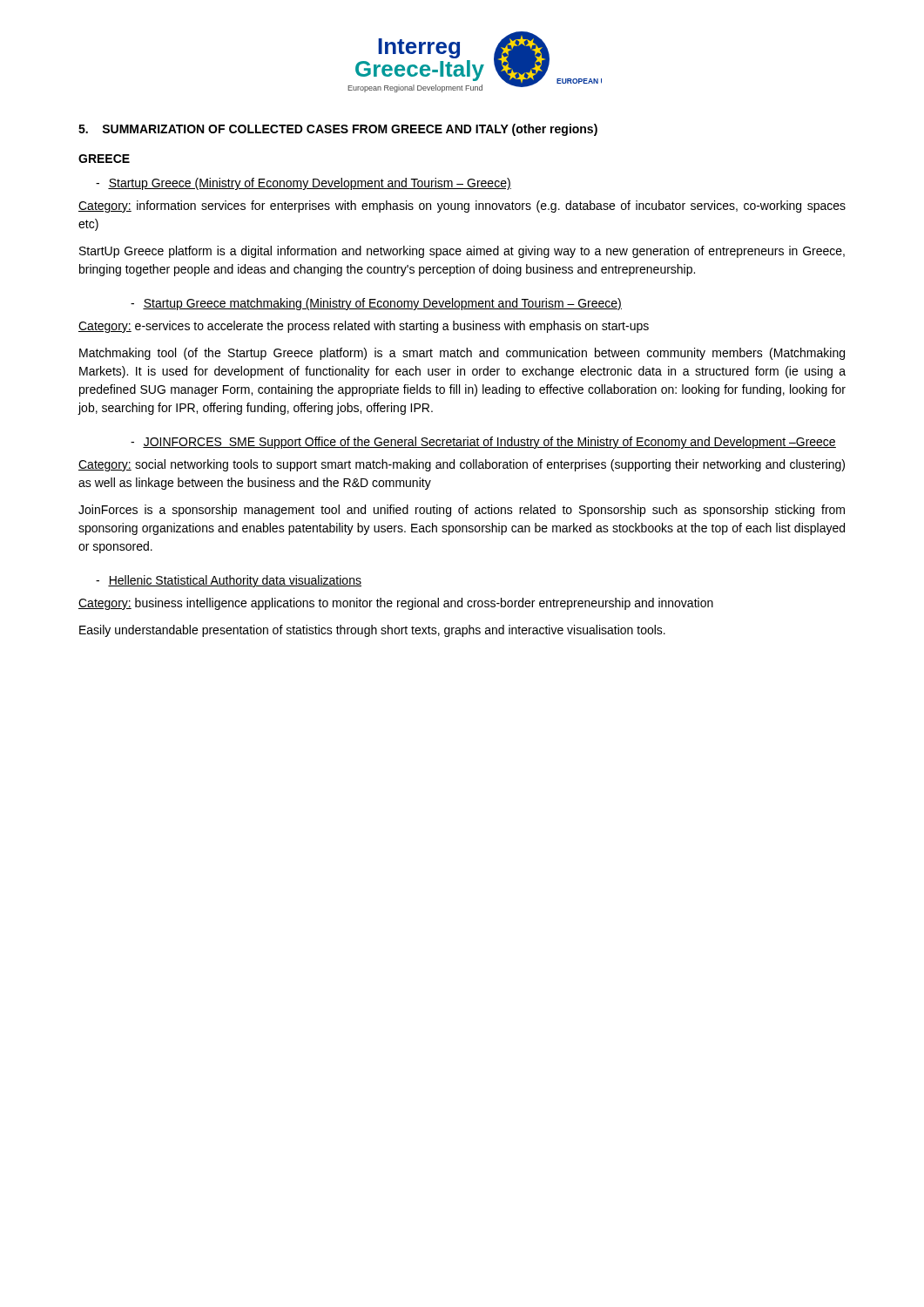This screenshot has height=1307, width=924.
Task: Click on the list item containing "- Hellenic Statistical Authority data visualizations"
Action: tap(229, 580)
